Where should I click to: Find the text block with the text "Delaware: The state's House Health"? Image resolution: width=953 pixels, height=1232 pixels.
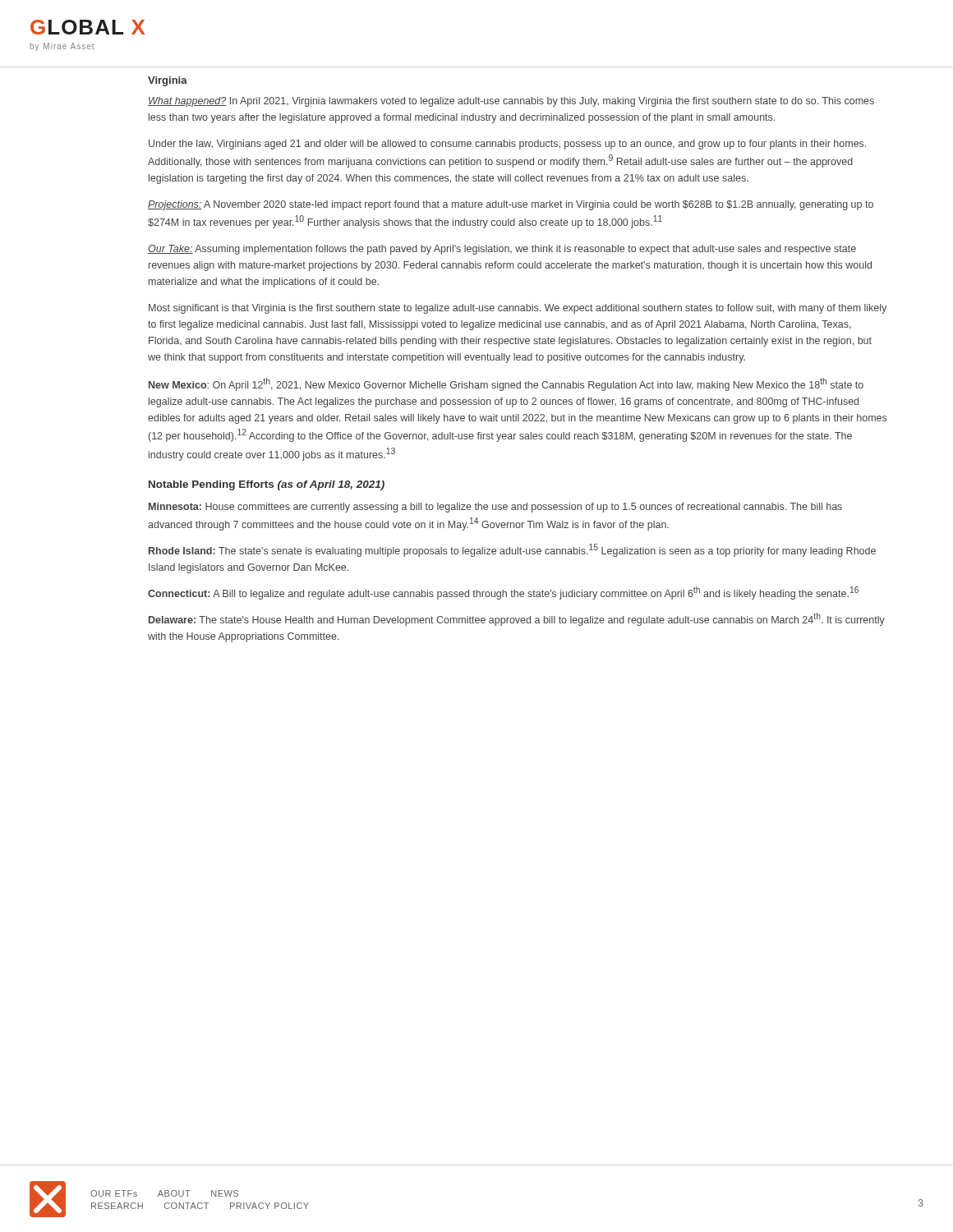point(516,627)
